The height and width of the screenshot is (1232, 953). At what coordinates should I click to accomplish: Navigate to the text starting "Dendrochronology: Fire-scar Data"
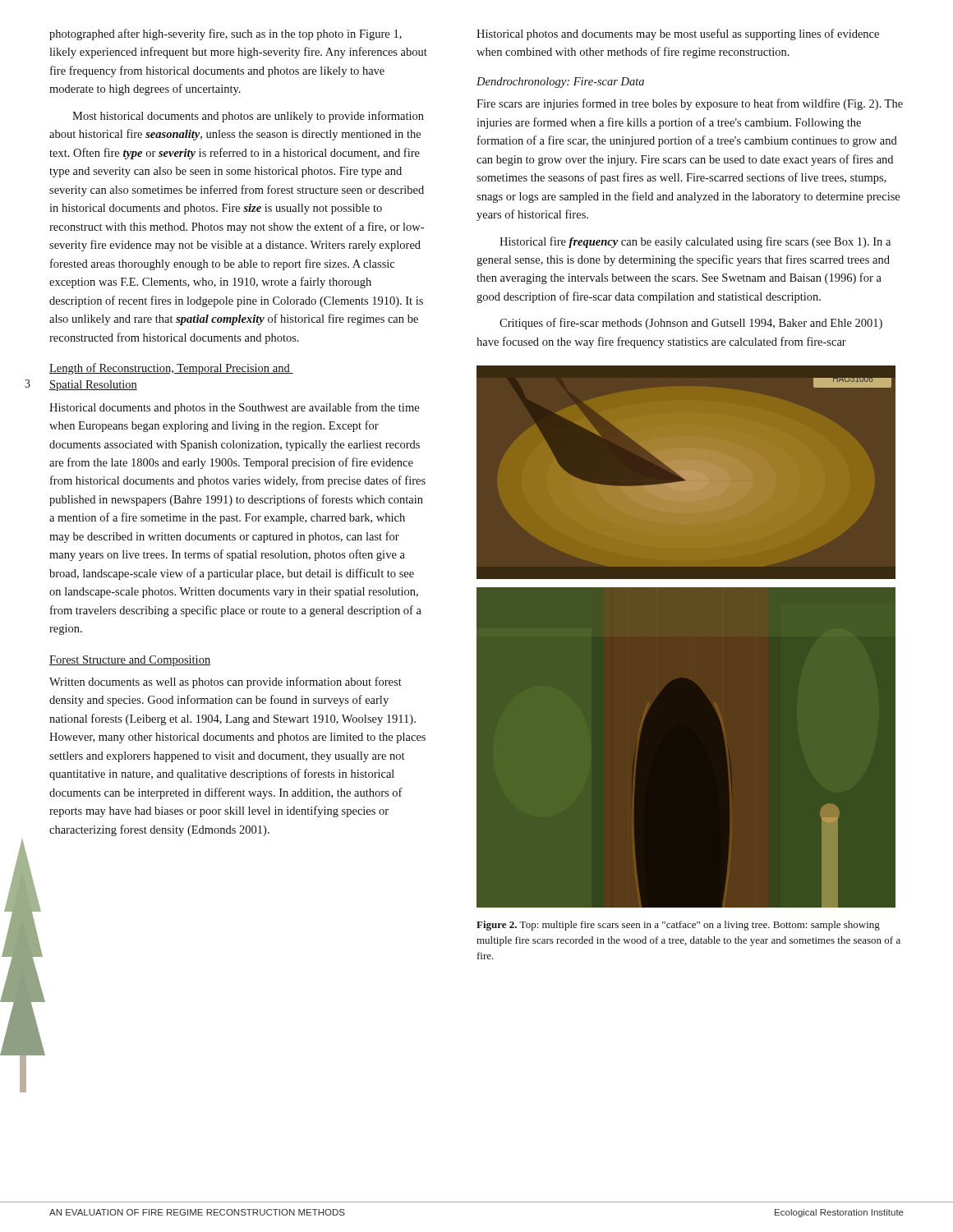tap(560, 83)
